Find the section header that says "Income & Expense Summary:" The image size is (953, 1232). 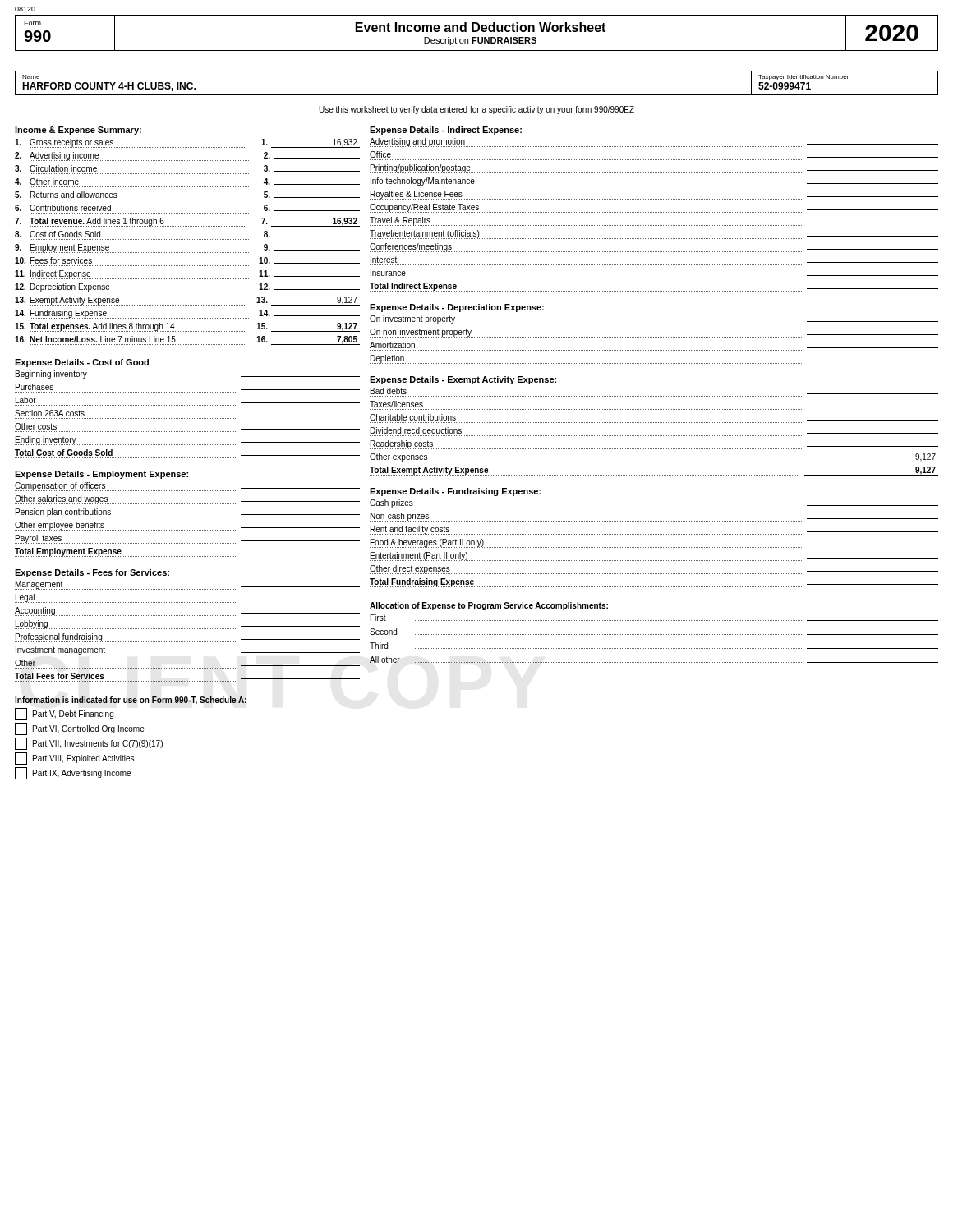point(78,130)
